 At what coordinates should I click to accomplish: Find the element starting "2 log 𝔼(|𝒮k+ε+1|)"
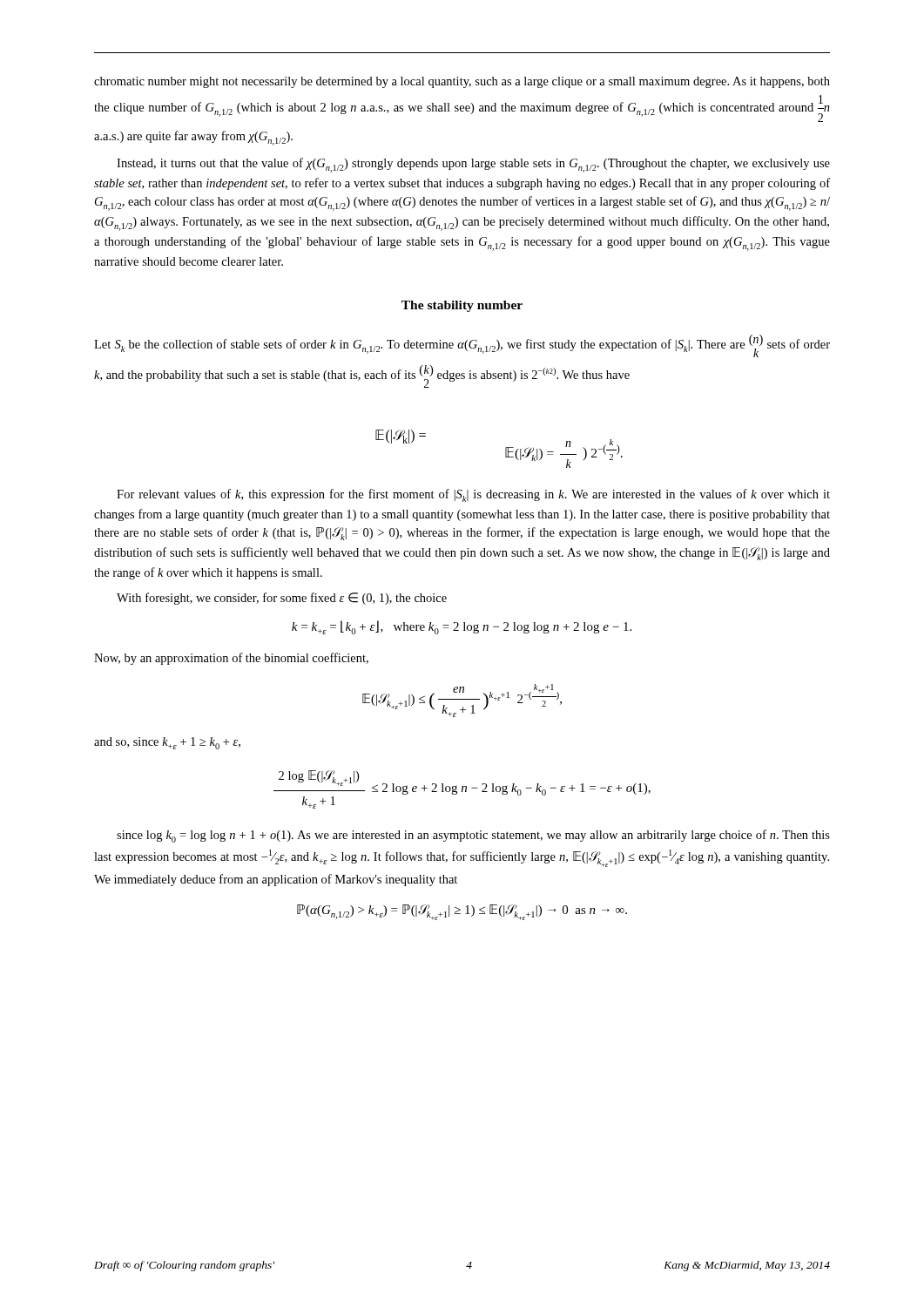click(x=462, y=789)
